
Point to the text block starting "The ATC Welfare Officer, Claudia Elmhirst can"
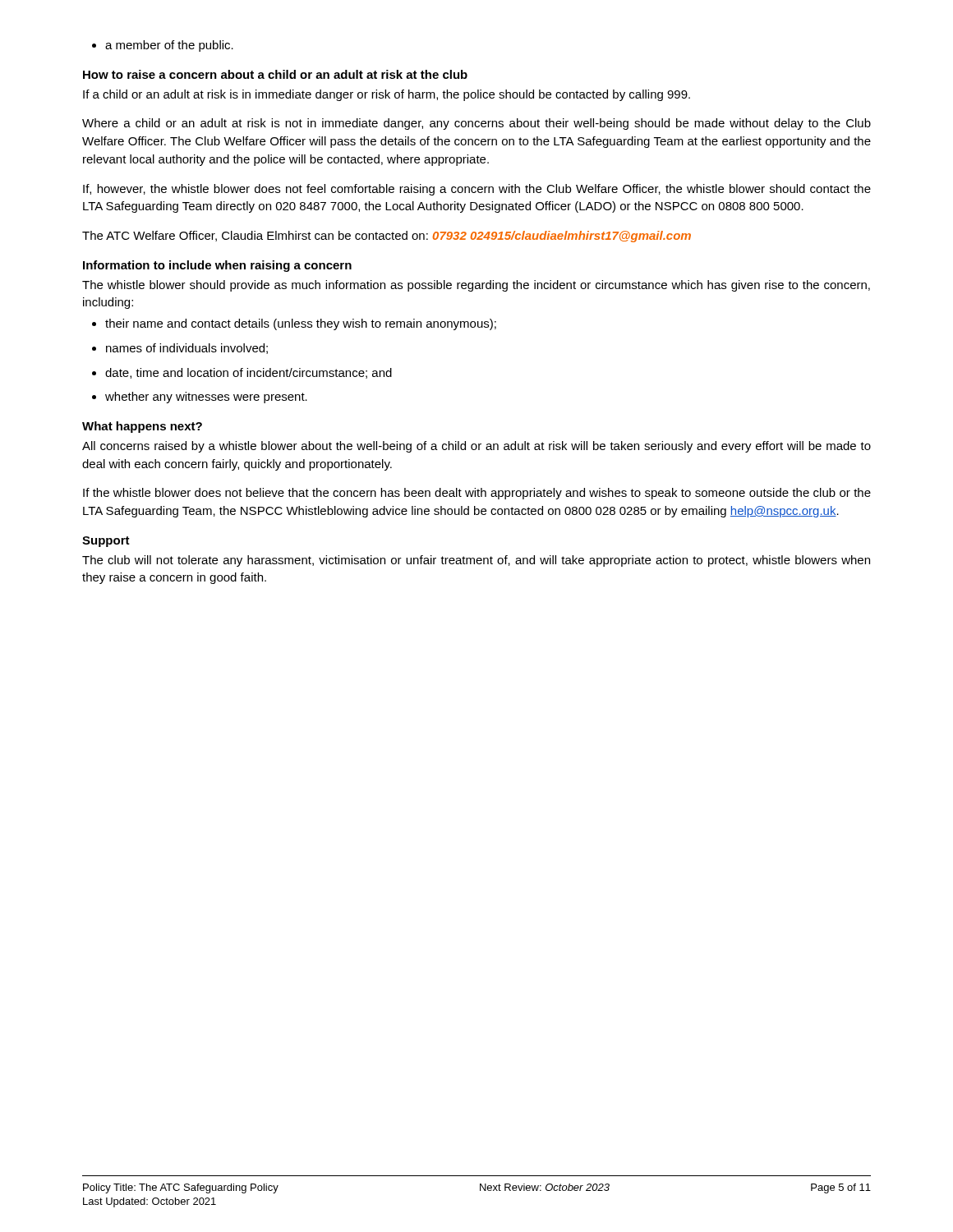[476, 236]
